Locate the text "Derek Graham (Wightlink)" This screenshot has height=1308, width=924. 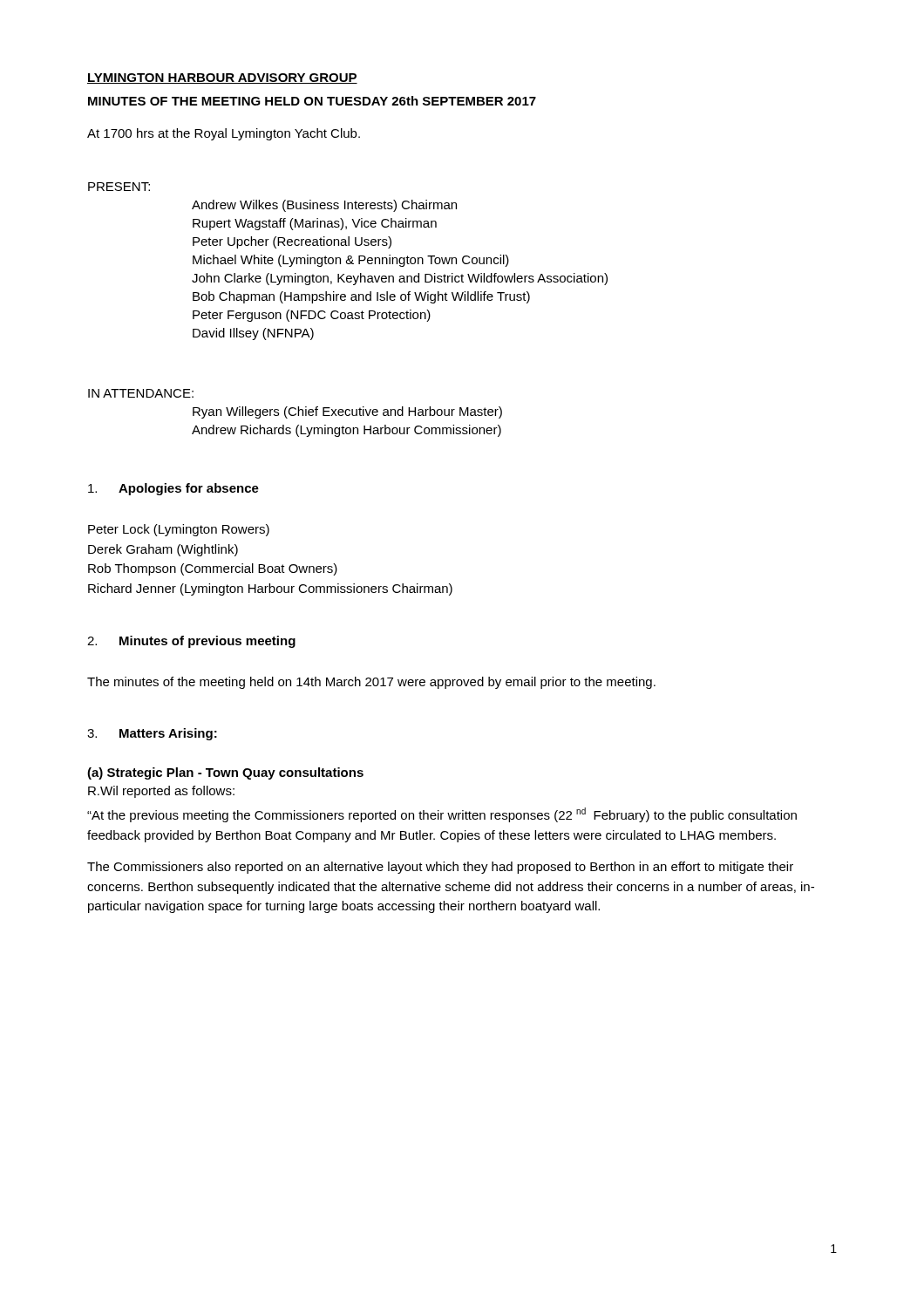[x=163, y=549]
